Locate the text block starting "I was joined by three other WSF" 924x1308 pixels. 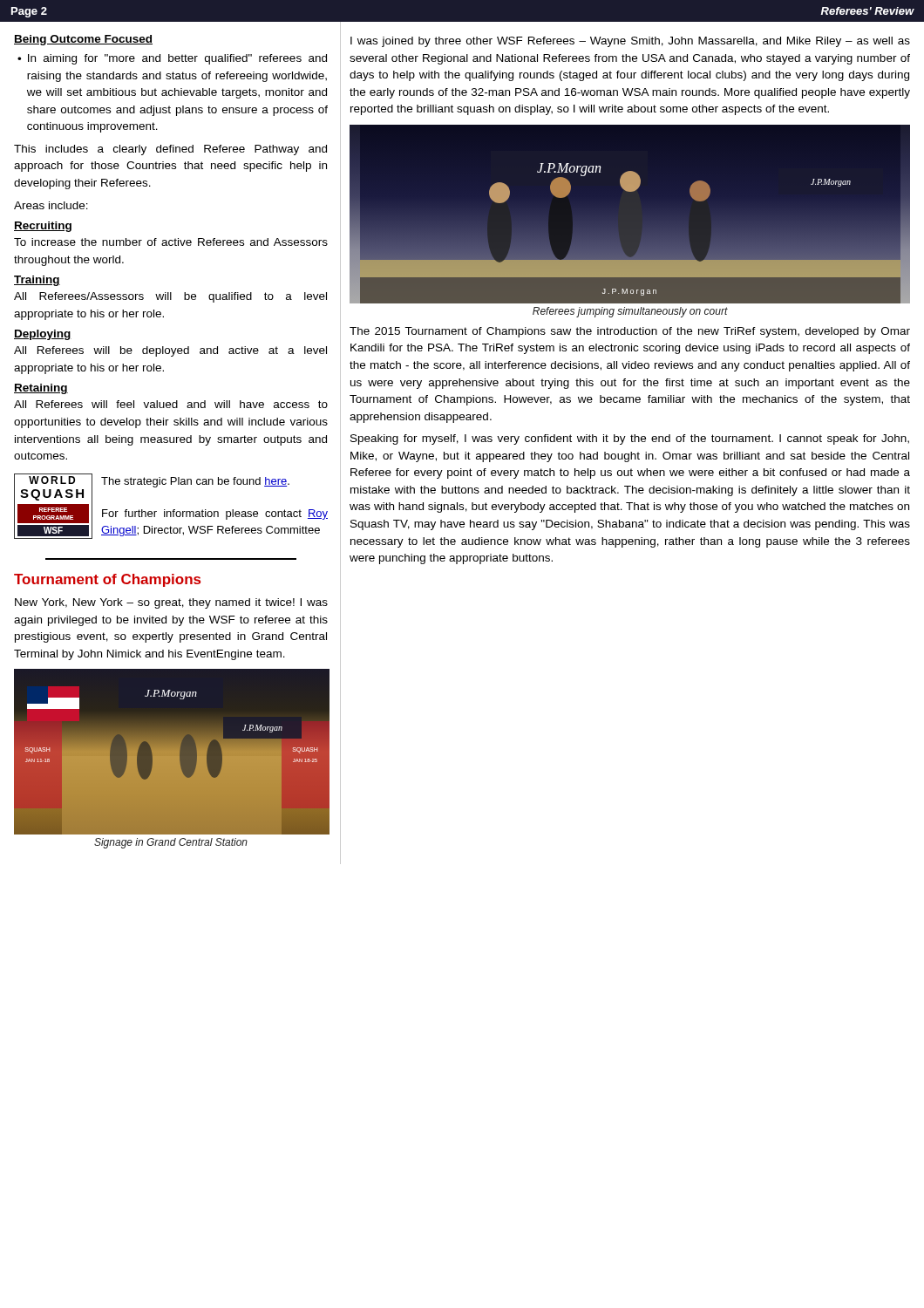(x=630, y=75)
